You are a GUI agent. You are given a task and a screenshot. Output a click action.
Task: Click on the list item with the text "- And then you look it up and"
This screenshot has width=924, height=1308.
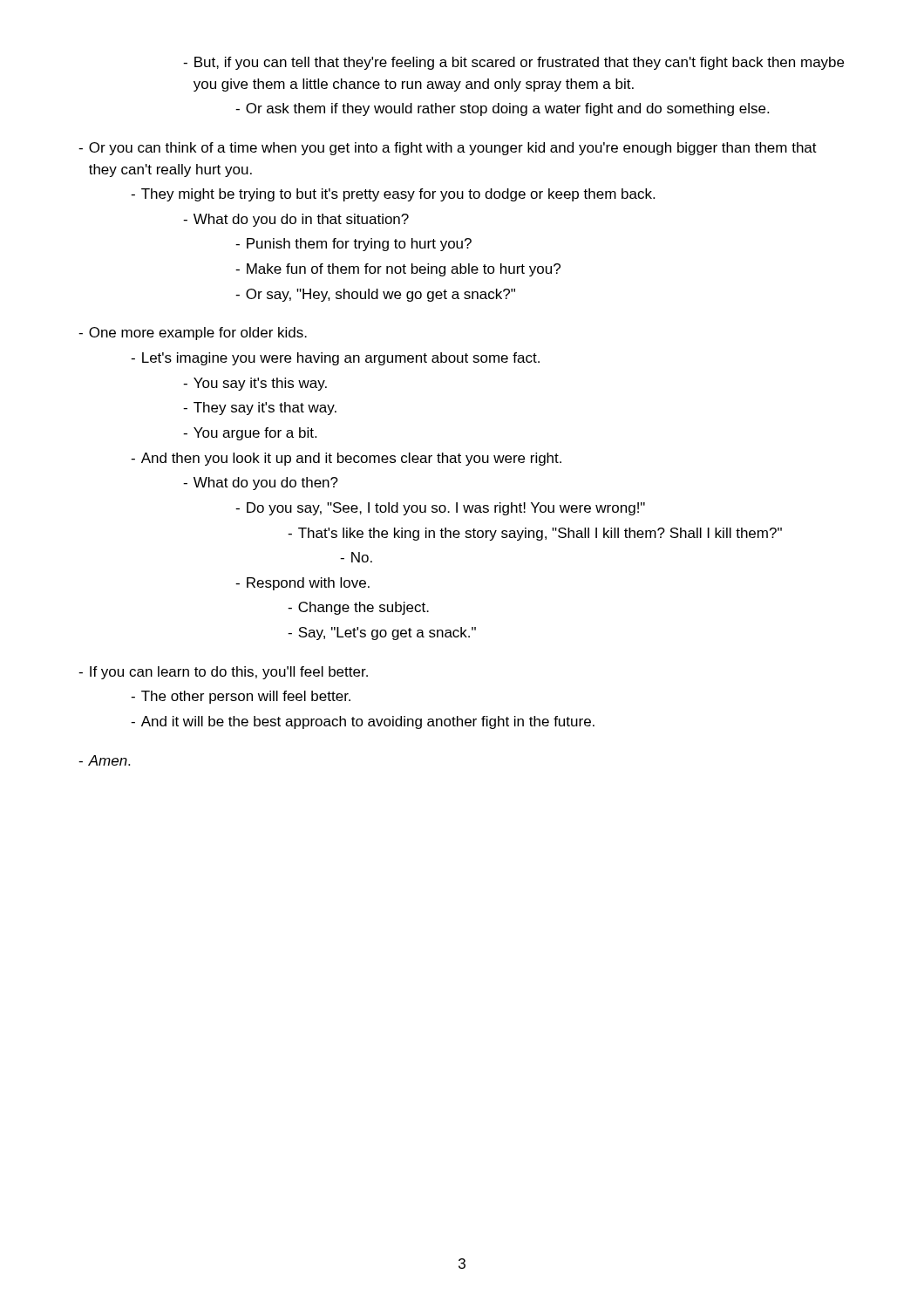pyautogui.click(x=488, y=459)
